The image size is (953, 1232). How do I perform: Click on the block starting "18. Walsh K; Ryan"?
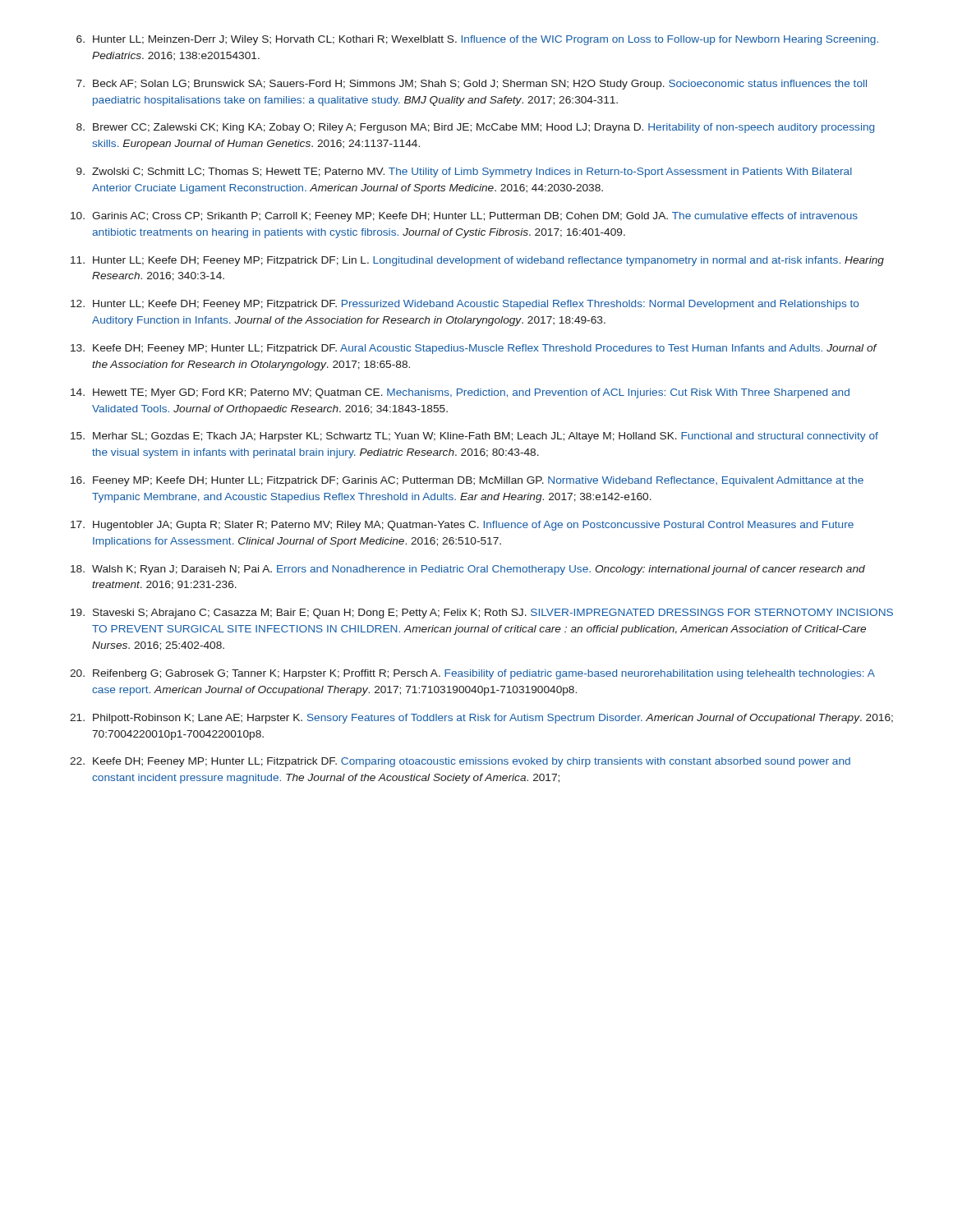(476, 577)
